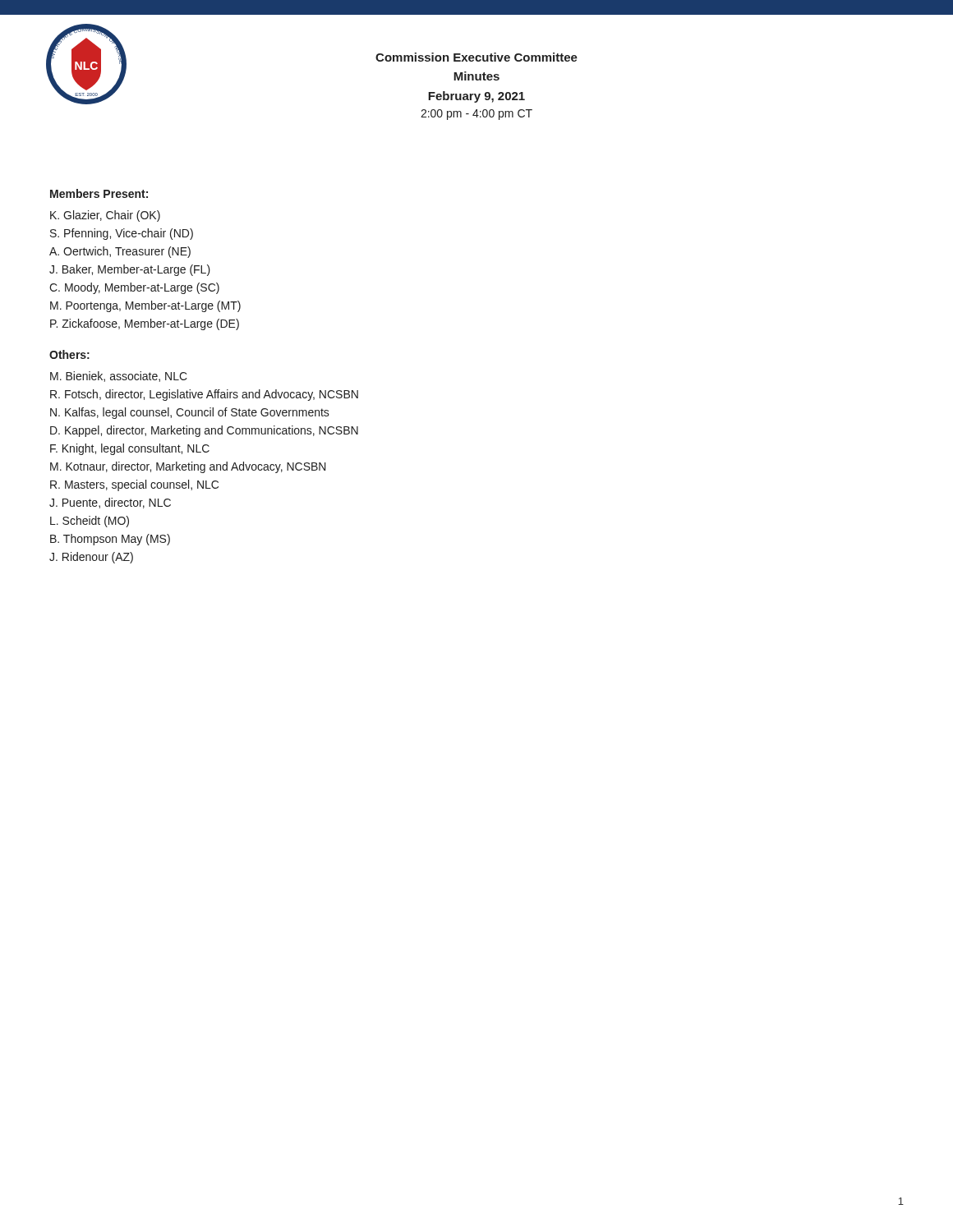Point to the text starting "N. Kalfas, legal counsel, Council of"
953x1232 pixels.
tap(189, 413)
